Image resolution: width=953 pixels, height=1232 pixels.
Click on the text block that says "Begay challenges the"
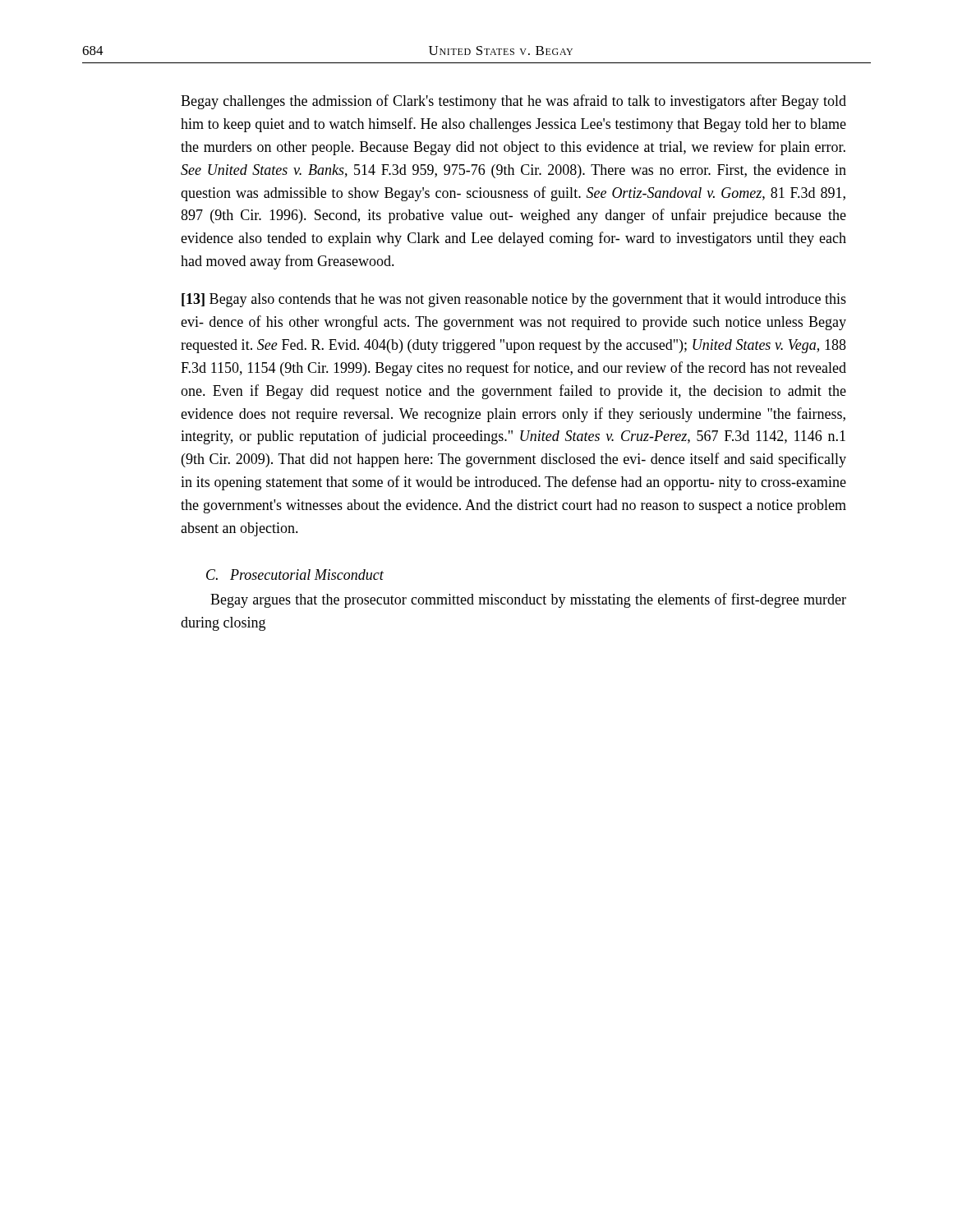(x=513, y=181)
